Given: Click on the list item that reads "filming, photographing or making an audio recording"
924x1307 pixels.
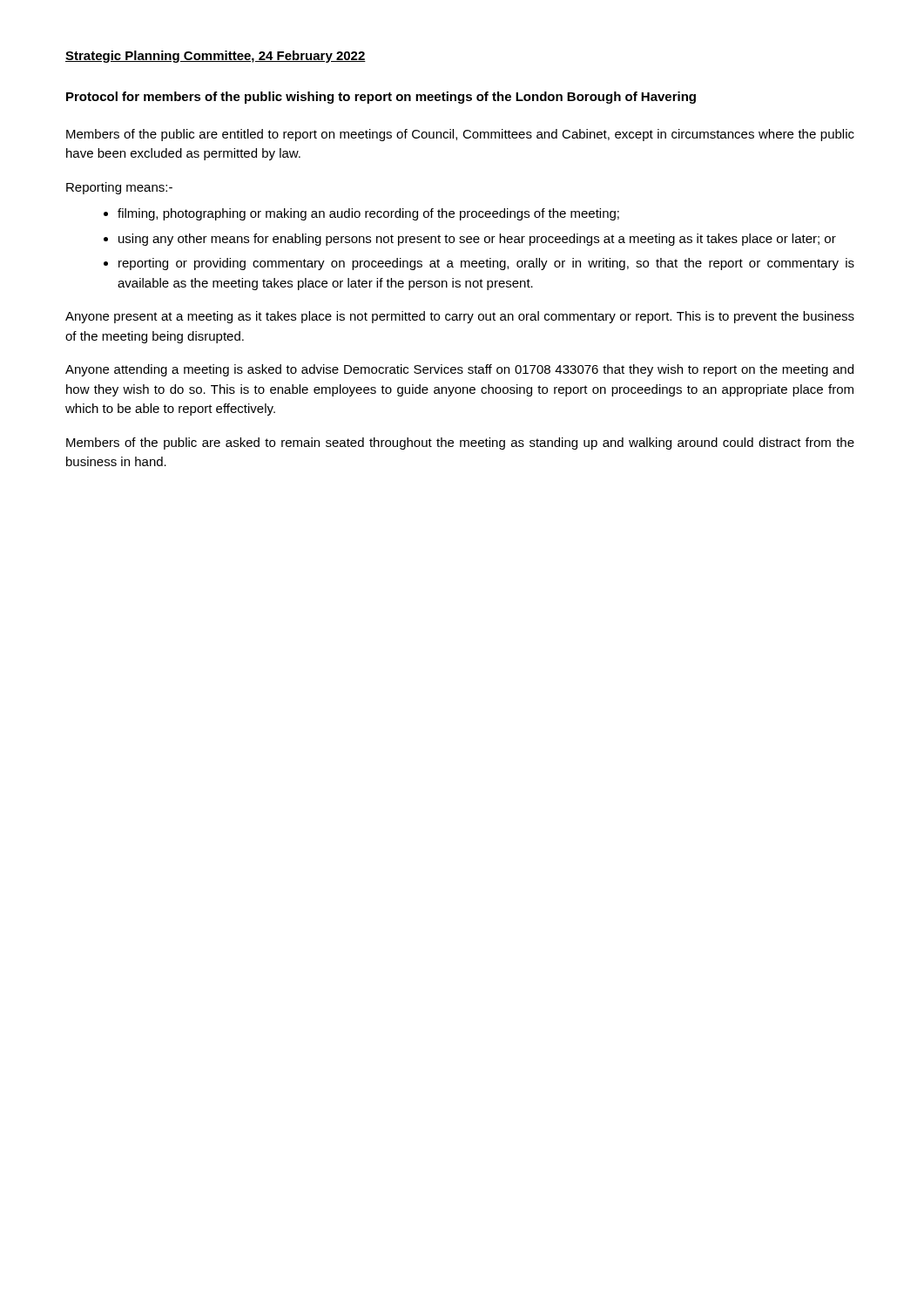Looking at the screenshot, I should pos(369,213).
